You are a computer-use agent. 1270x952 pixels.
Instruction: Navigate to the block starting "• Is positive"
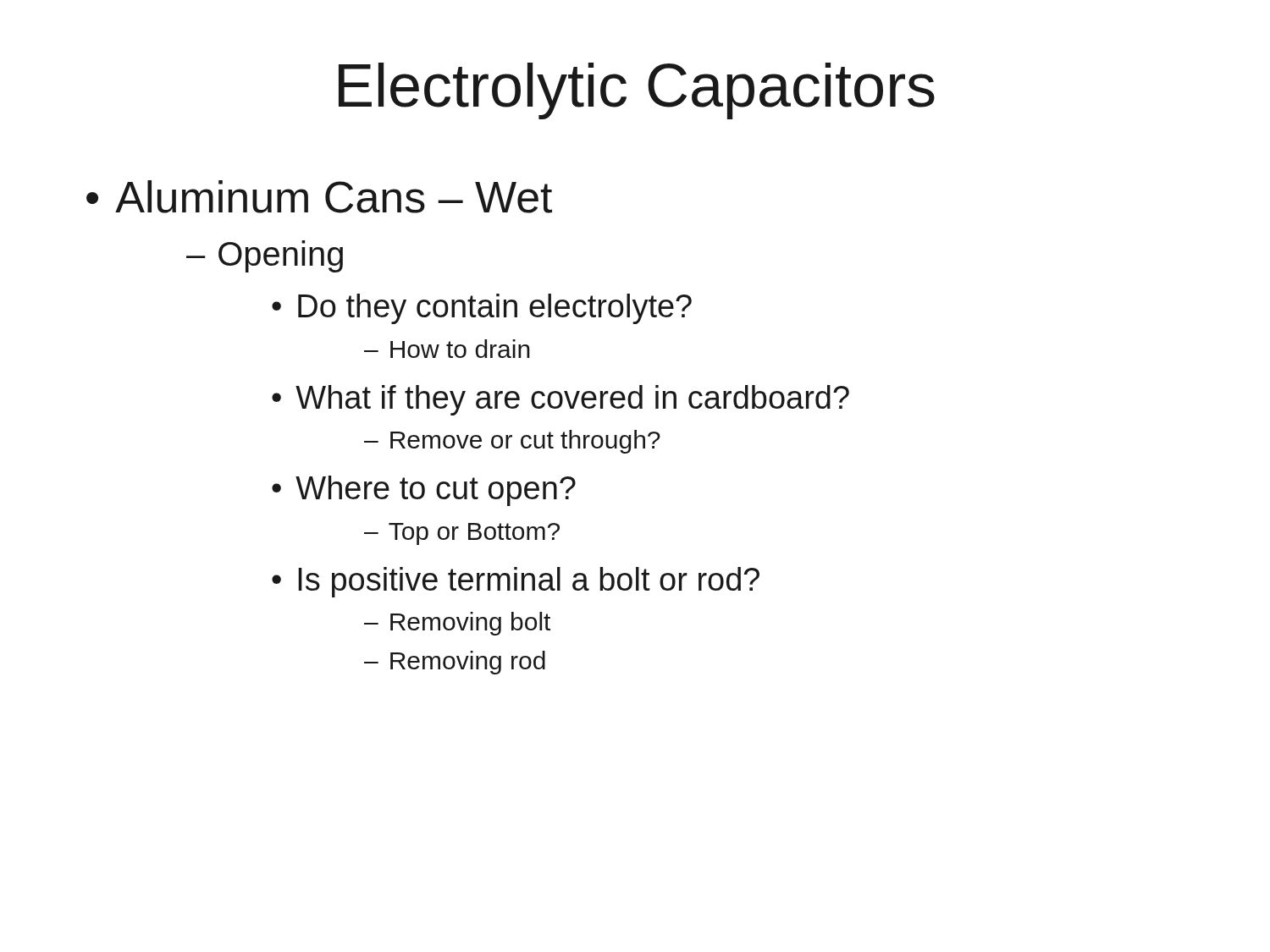[516, 580]
